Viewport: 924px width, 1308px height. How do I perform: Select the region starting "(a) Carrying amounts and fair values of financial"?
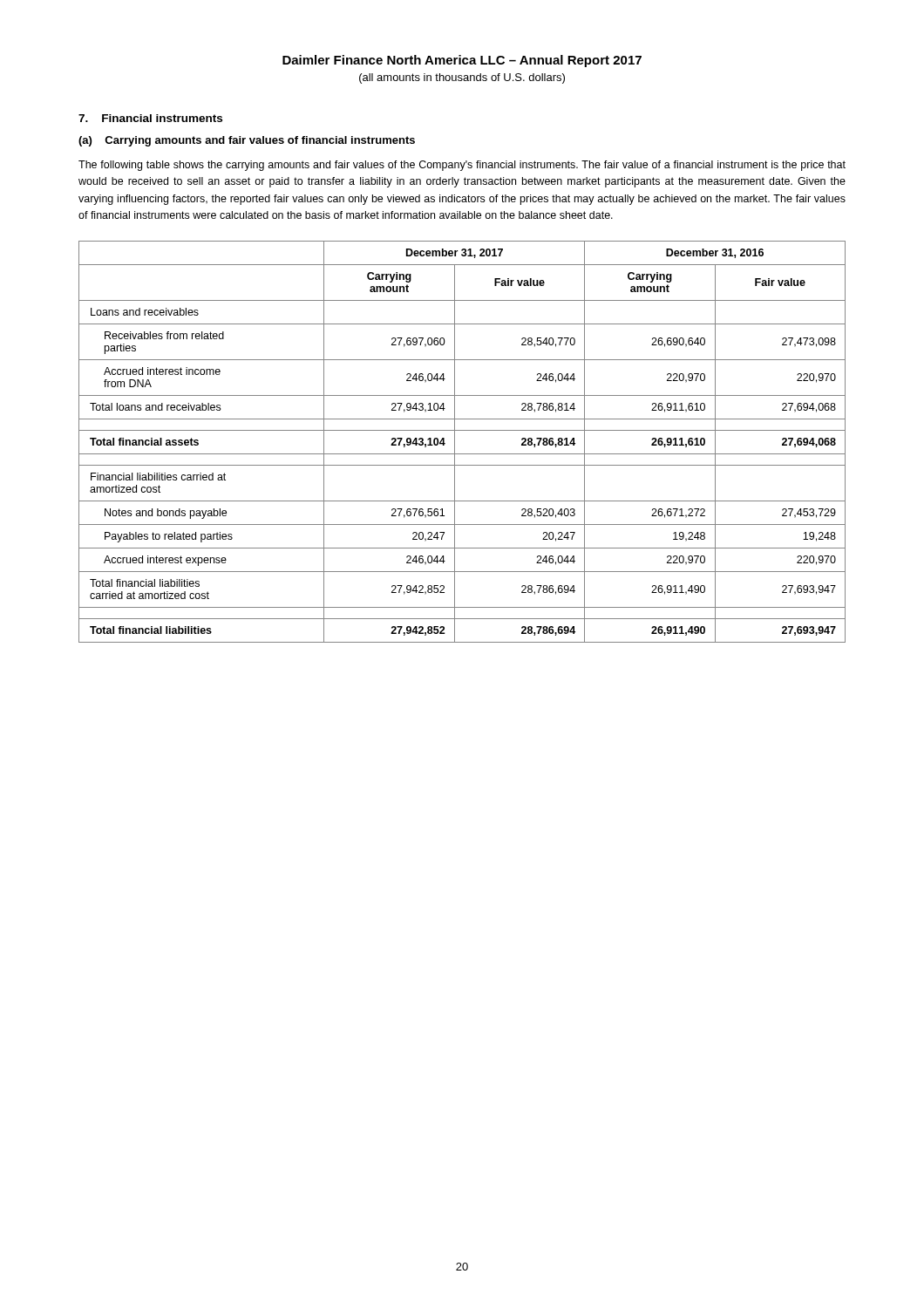247,140
